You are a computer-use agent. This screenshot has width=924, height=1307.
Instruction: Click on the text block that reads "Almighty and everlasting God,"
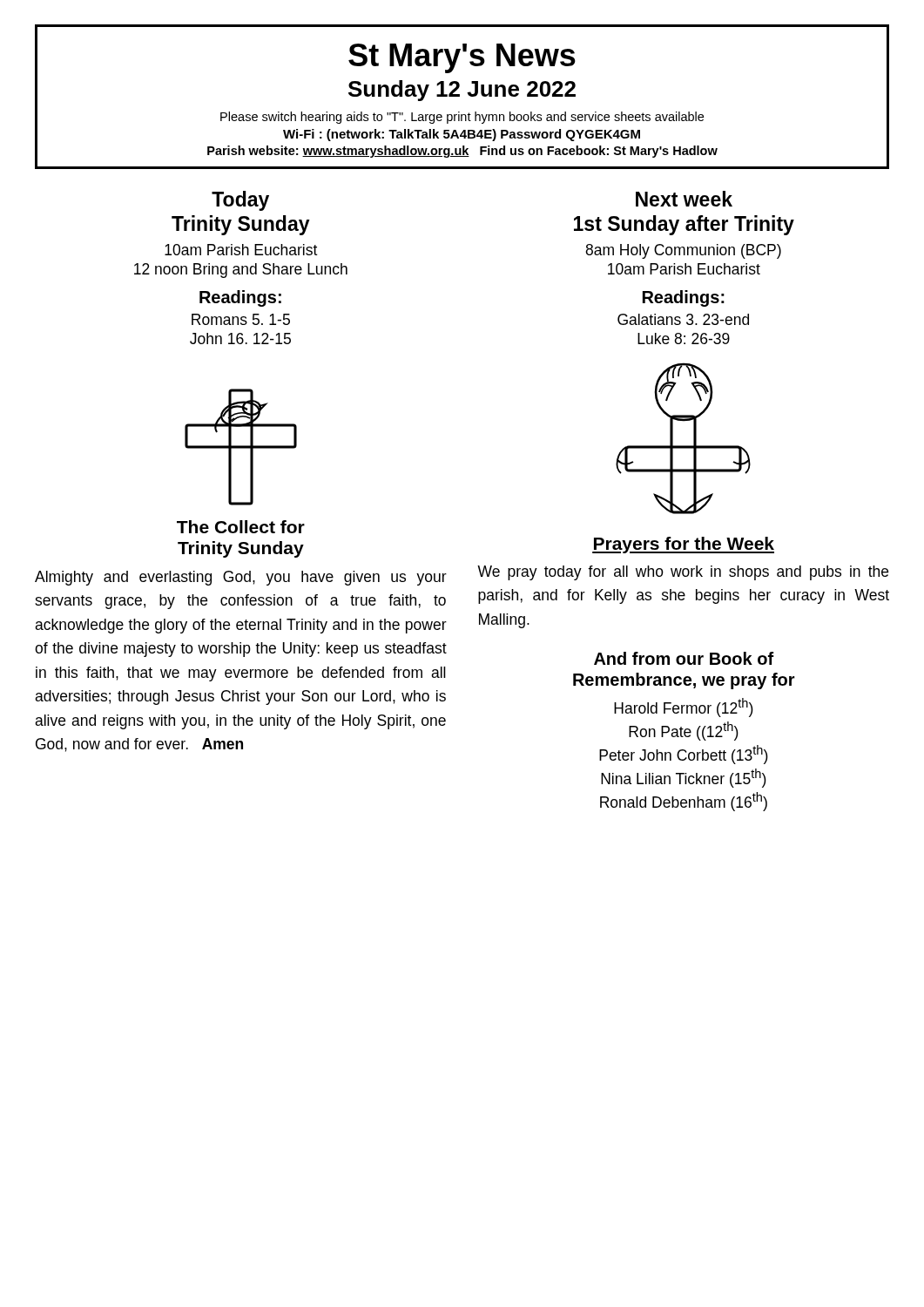(241, 661)
